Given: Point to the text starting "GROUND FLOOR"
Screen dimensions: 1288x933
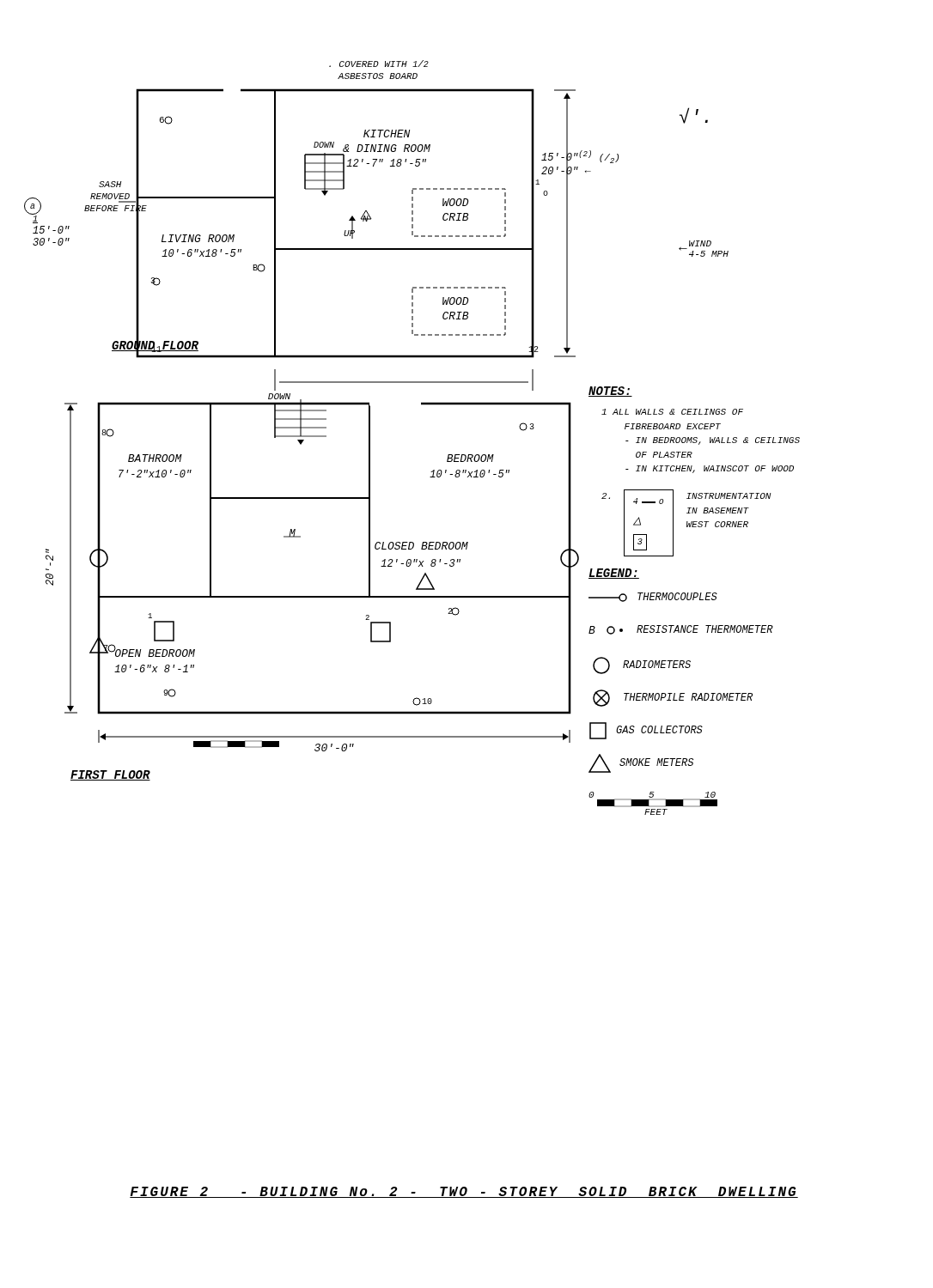Looking at the screenshot, I should 155,346.
